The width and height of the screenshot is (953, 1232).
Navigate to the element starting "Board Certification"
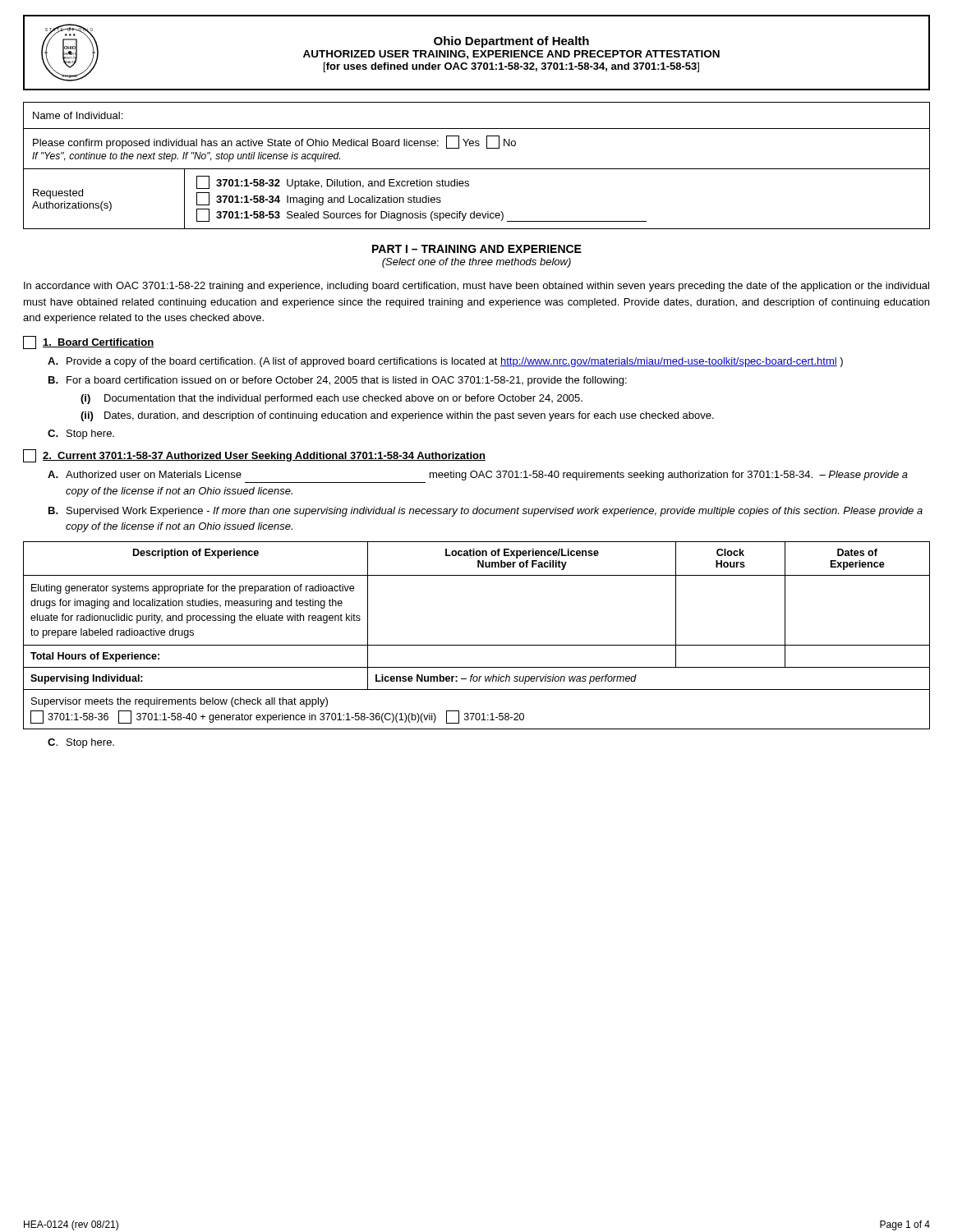tap(88, 342)
